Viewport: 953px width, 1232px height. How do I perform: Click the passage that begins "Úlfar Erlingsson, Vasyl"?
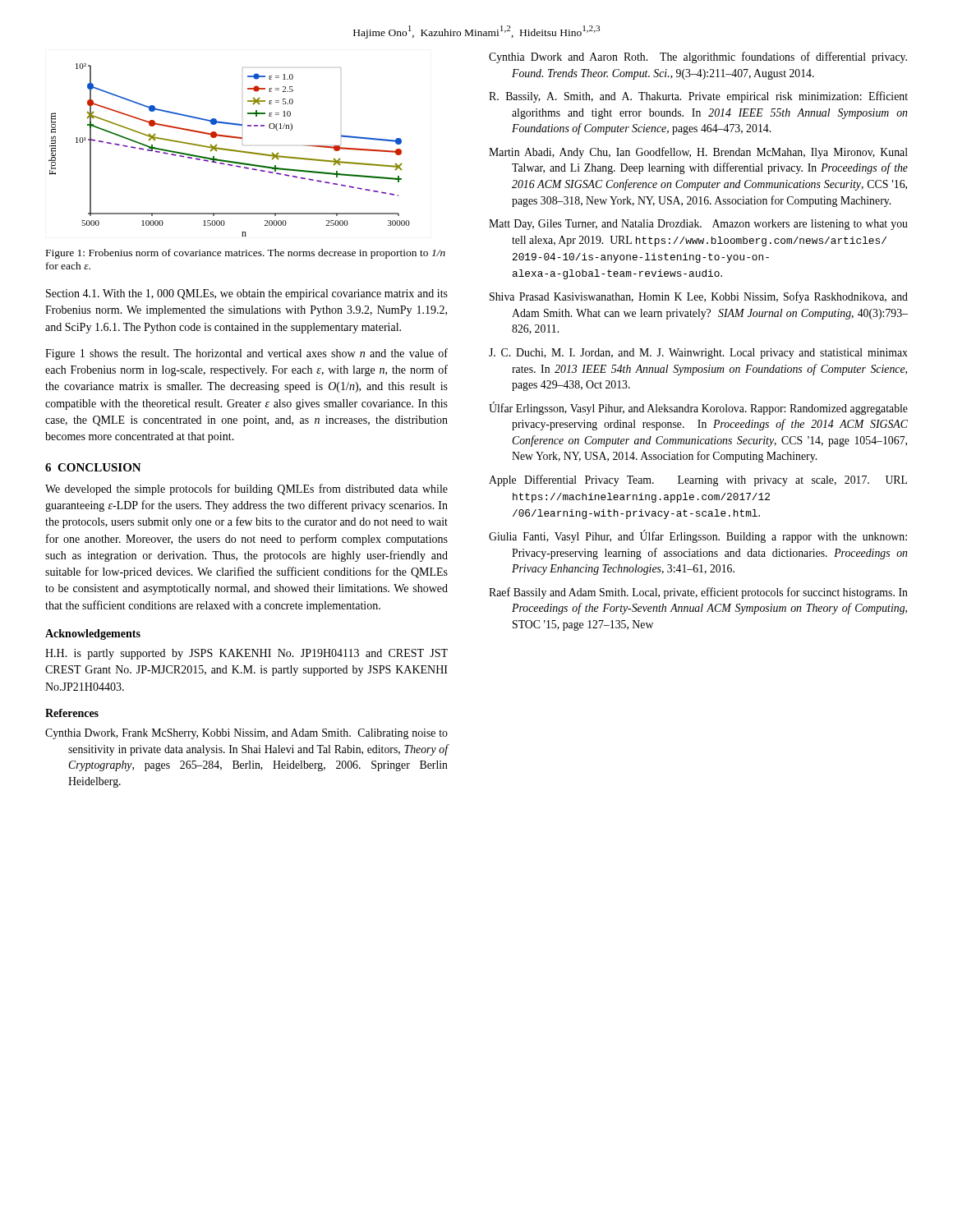click(698, 432)
